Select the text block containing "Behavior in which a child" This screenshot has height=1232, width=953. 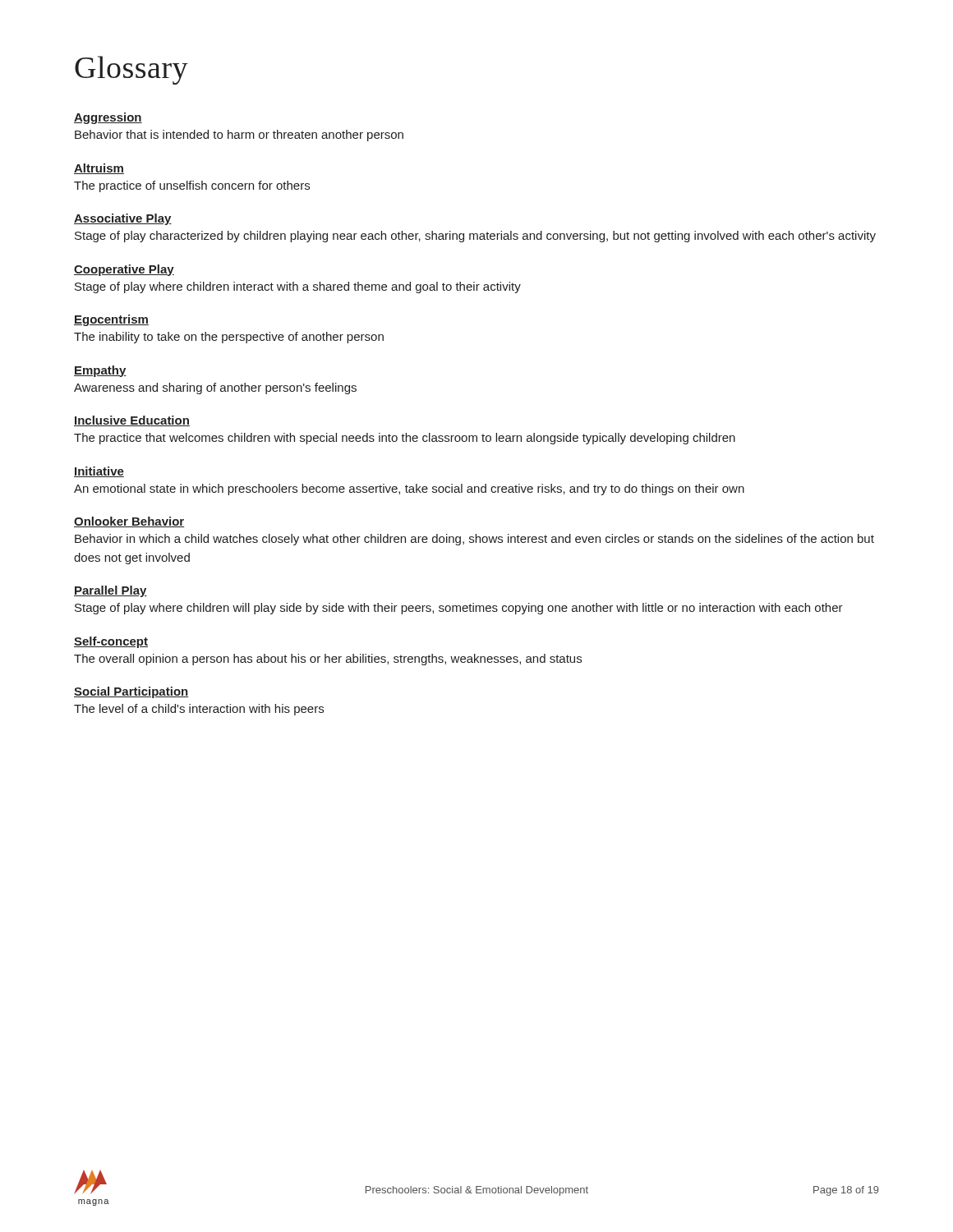tap(474, 548)
